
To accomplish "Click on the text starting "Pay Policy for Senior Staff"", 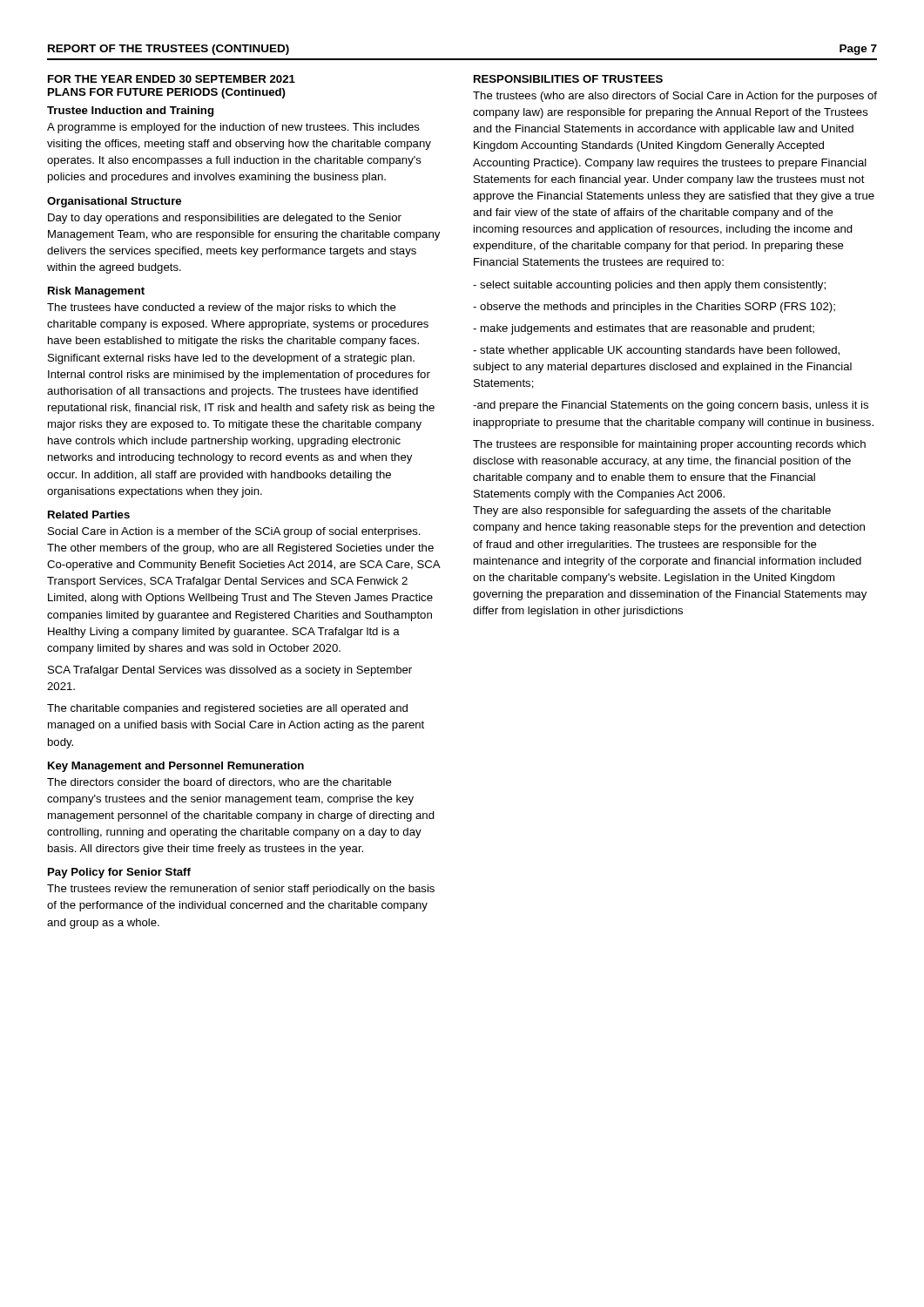I will point(119,872).
